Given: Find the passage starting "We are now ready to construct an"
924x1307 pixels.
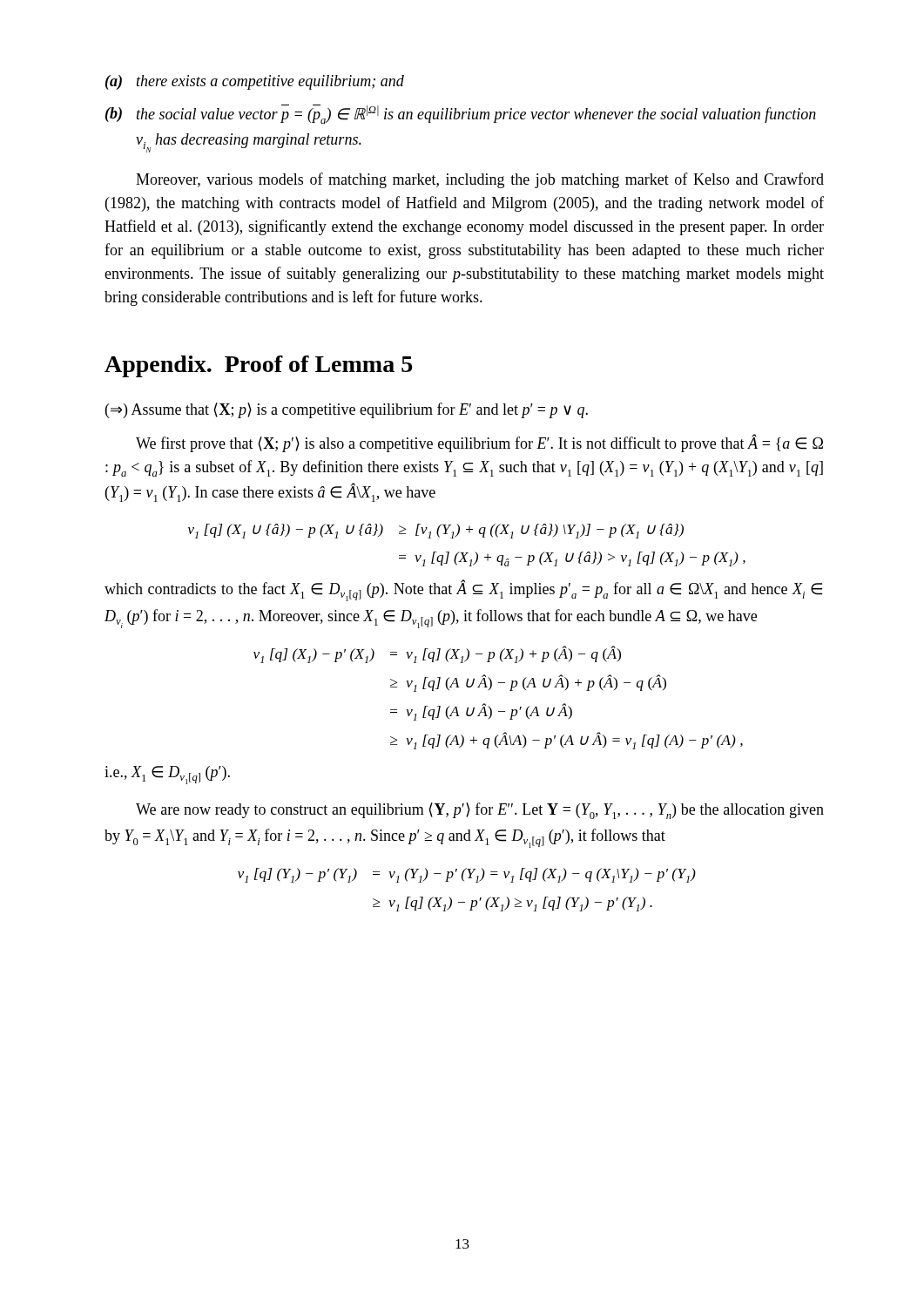Looking at the screenshot, I should point(464,825).
